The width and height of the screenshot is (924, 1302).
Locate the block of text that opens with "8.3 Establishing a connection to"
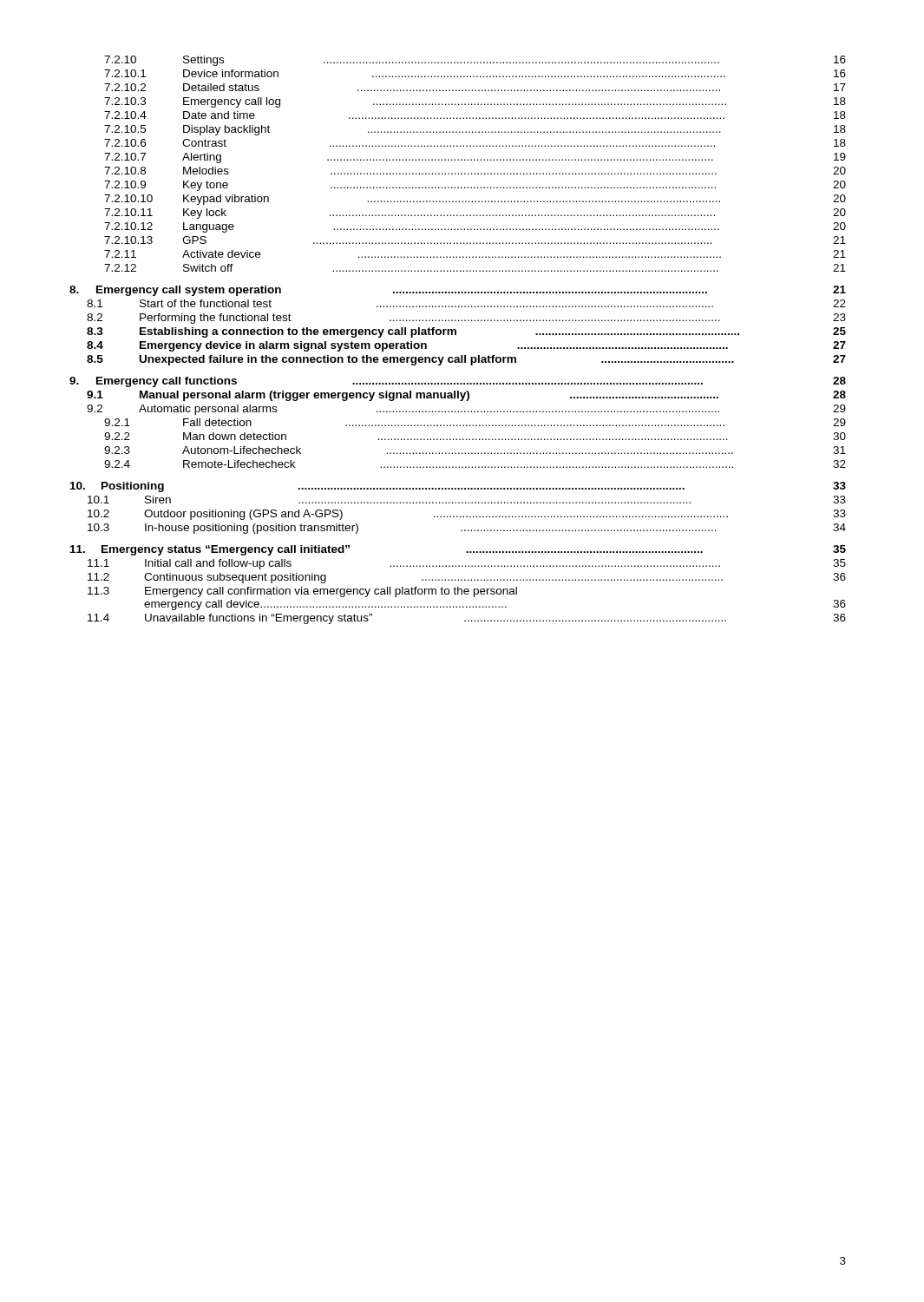458,331
